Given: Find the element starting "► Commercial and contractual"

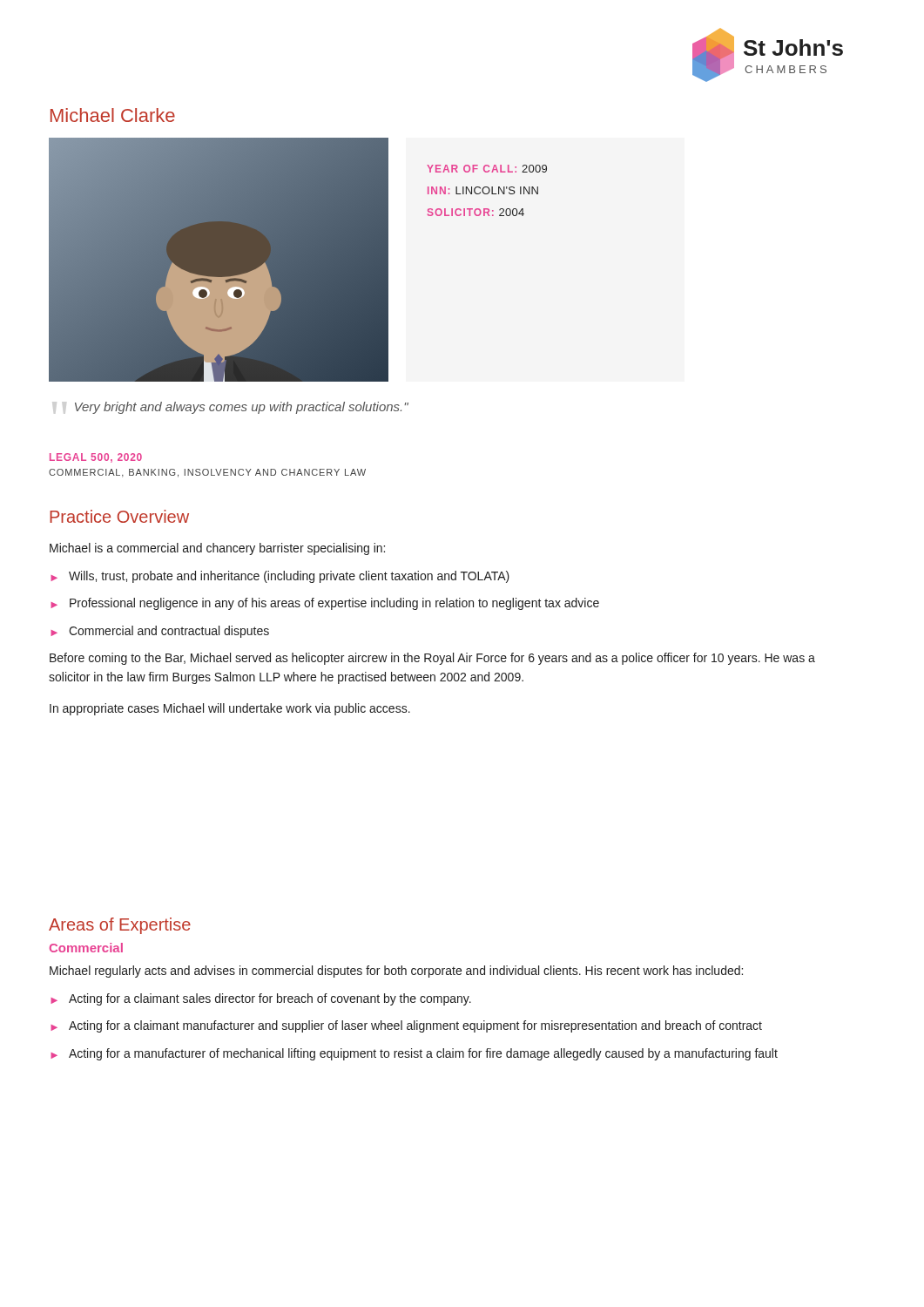Looking at the screenshot, I should (159, 631).
